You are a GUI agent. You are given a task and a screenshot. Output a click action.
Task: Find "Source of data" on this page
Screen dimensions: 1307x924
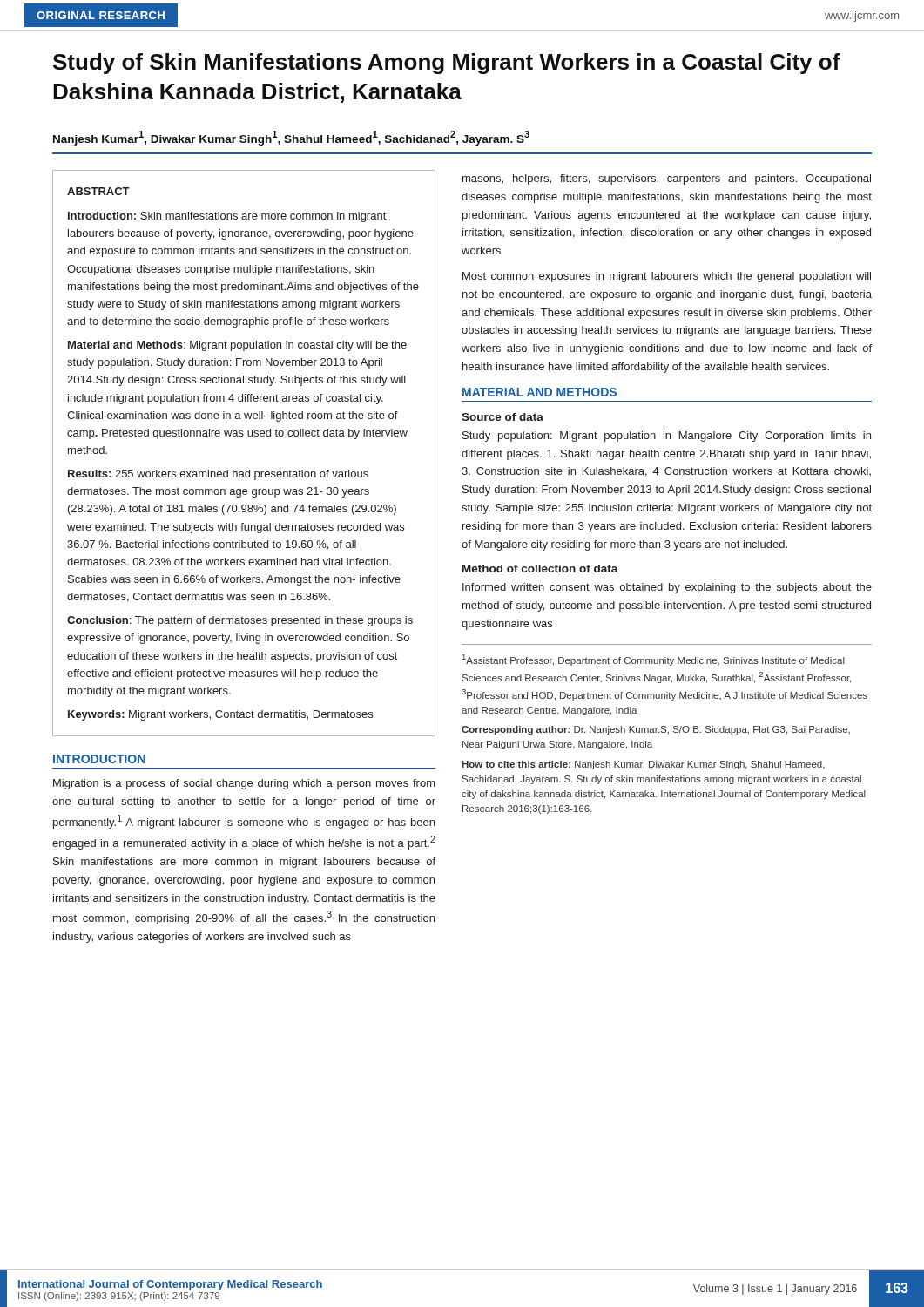[x=502, y=417]
